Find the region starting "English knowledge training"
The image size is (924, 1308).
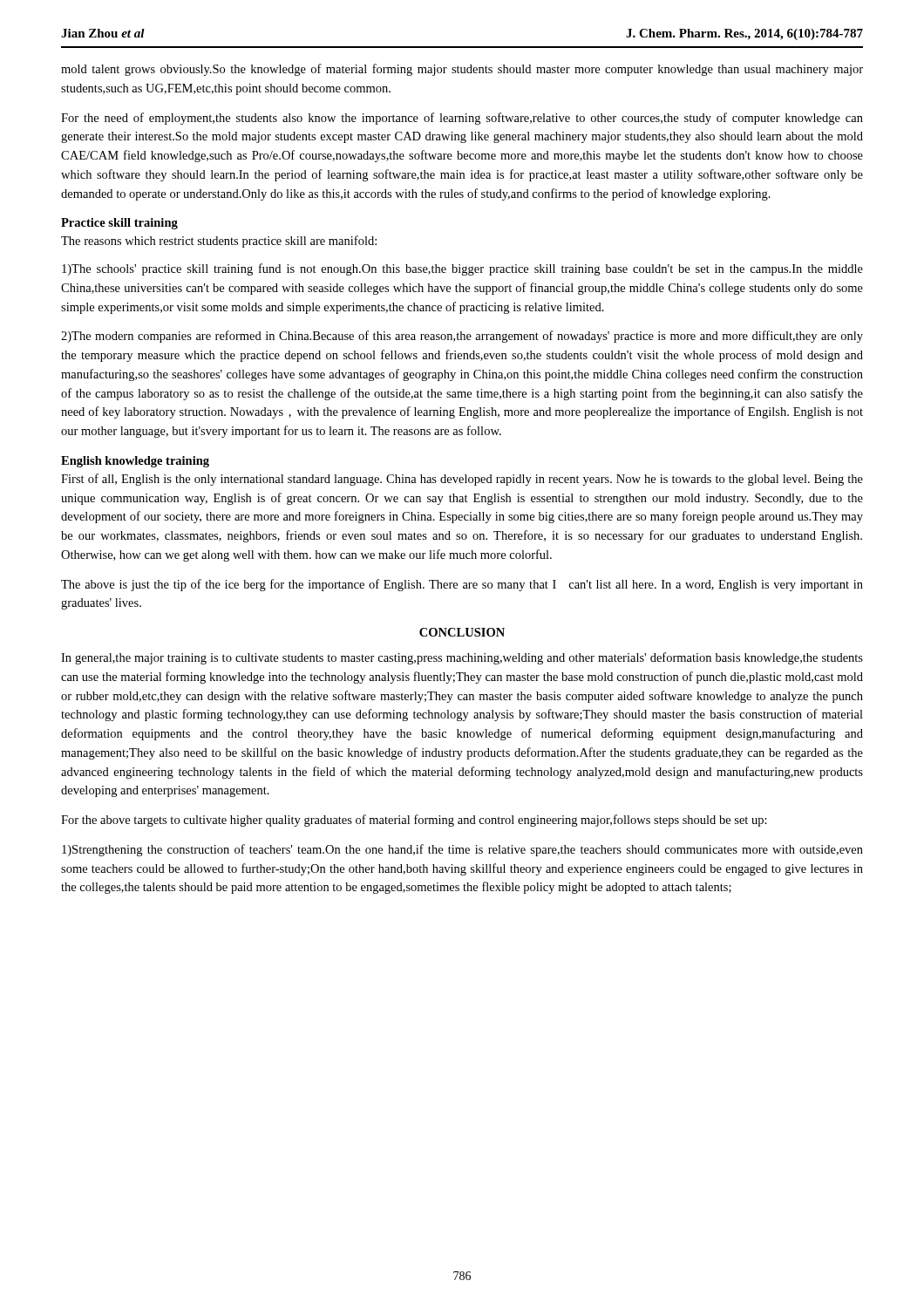135,460
